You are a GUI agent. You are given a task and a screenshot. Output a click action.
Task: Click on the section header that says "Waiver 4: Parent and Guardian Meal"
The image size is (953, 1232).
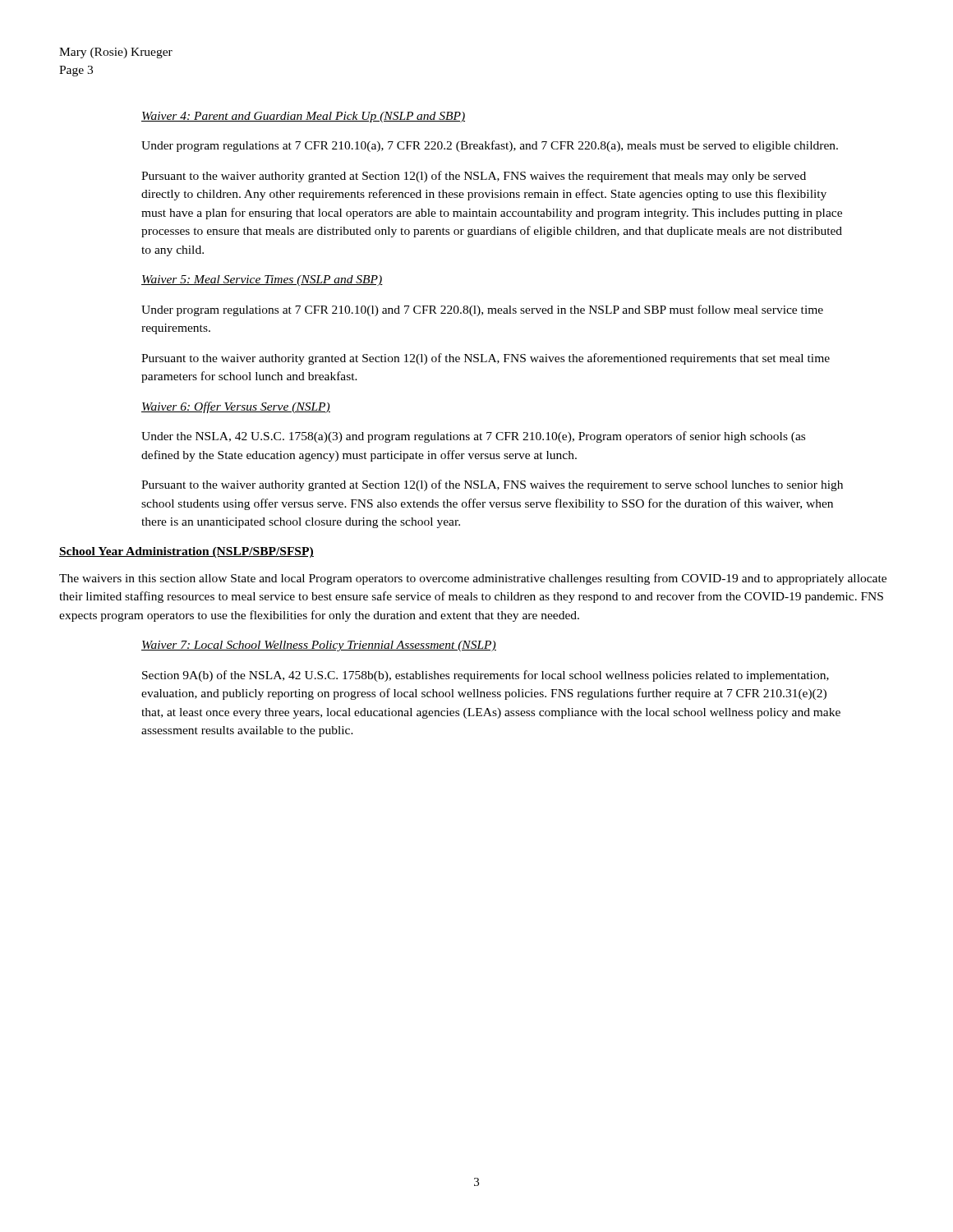tap(303, 115)
